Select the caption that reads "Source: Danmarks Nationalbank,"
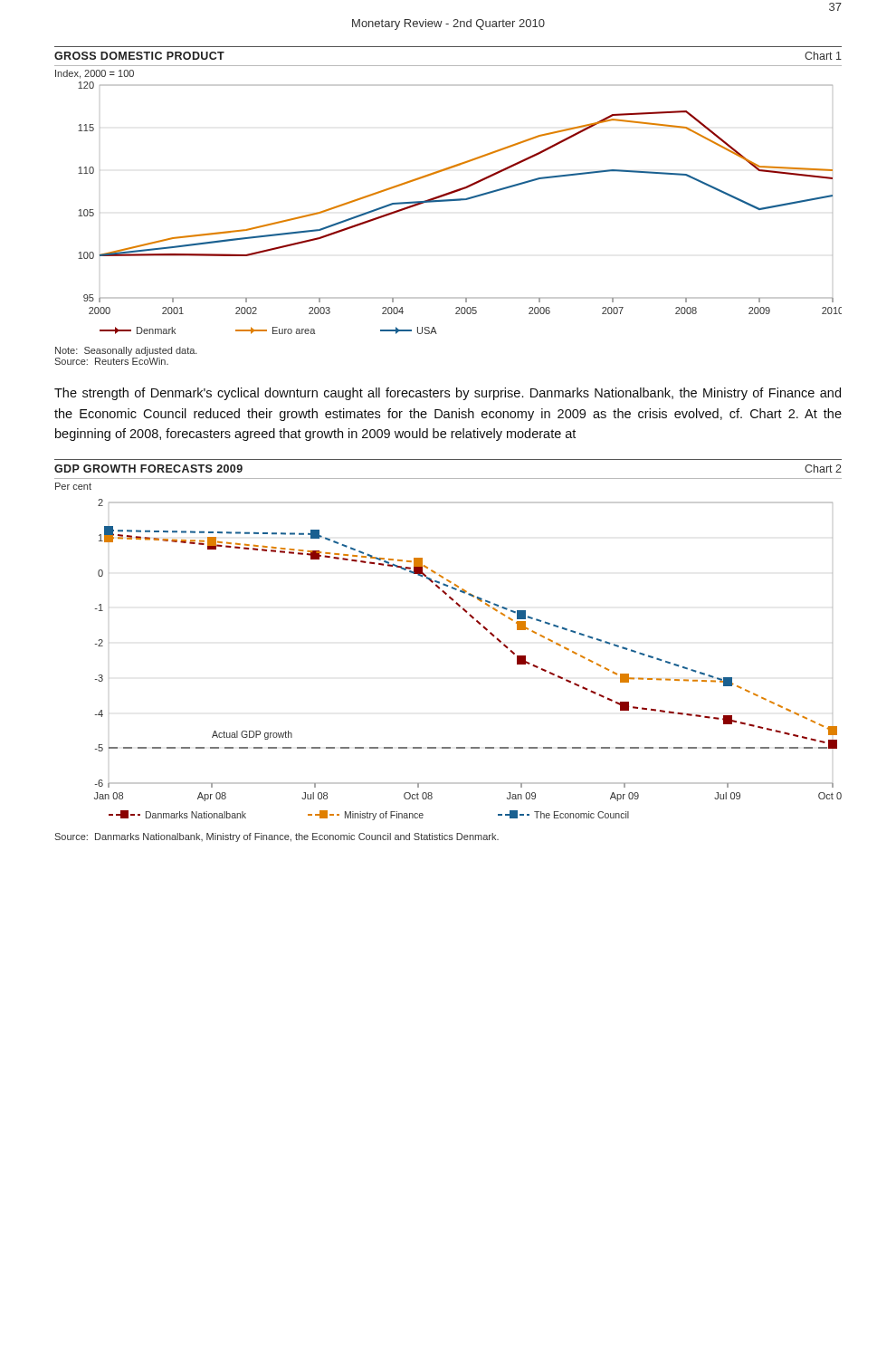 277,836
